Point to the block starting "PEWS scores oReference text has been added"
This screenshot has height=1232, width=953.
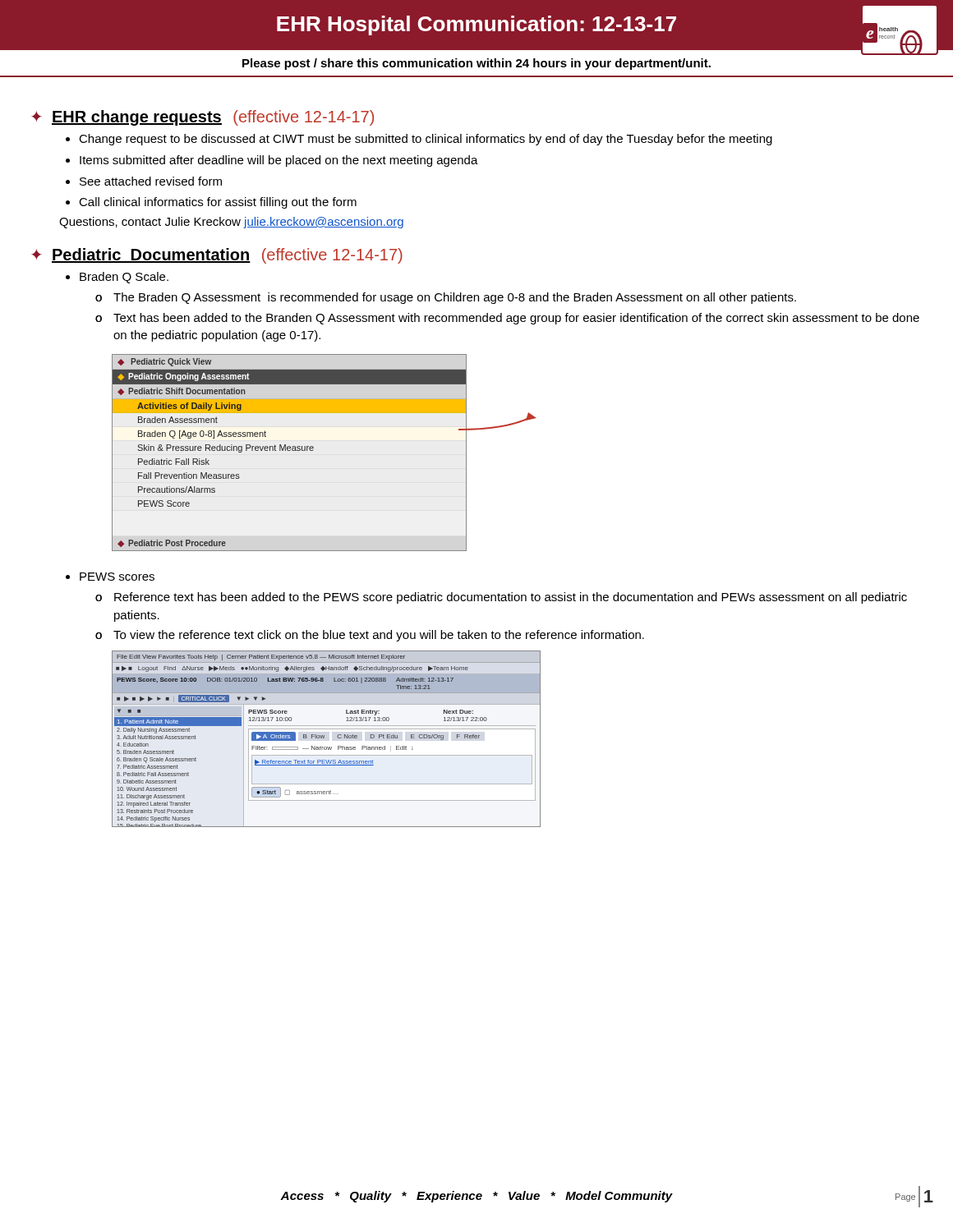coord(501,607)
